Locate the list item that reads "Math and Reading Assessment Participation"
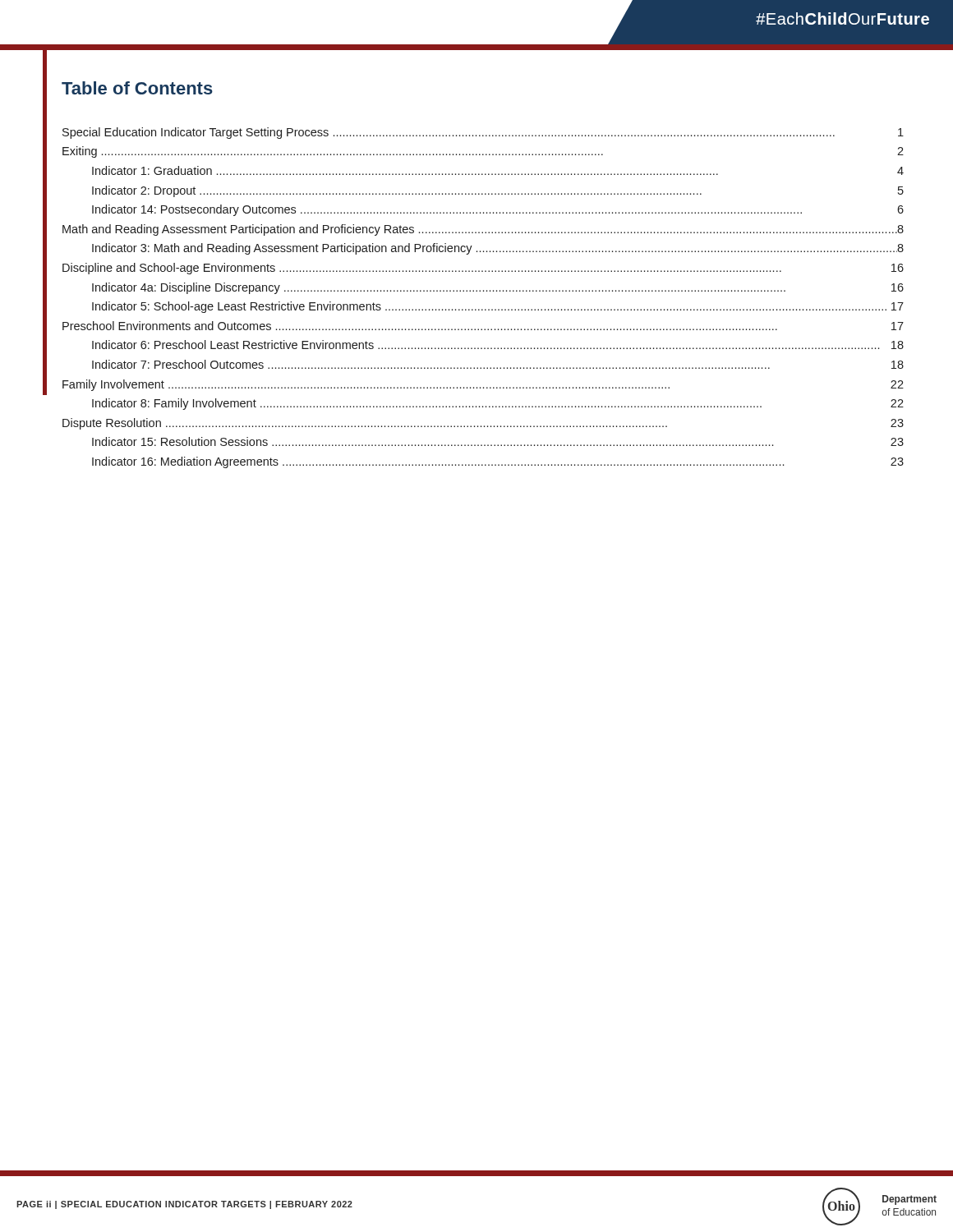This screenshot has height=1232, width=953. (483, 229)
